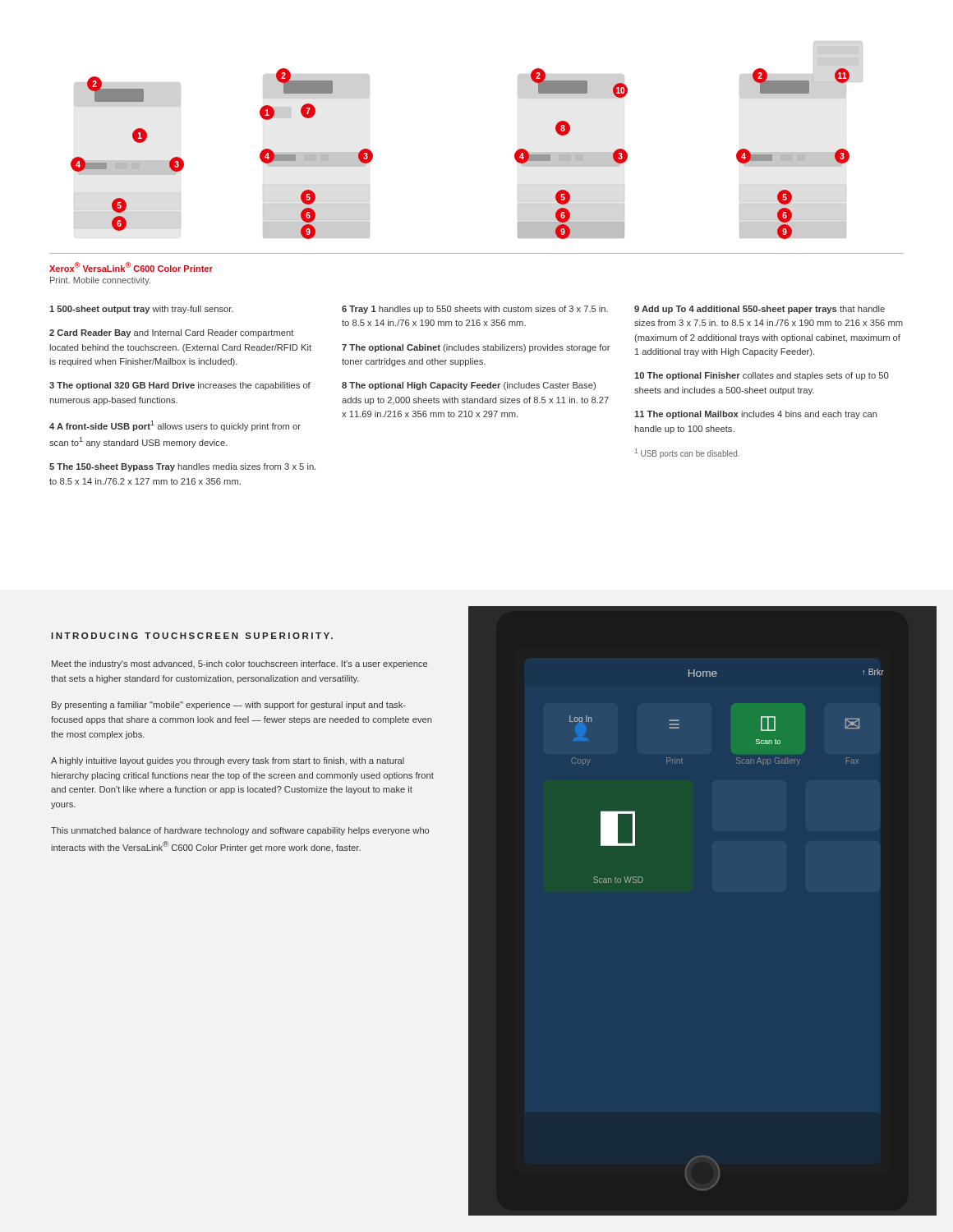Select the text block starting "7 The optional Cabinet (includes"

[476, 354]
